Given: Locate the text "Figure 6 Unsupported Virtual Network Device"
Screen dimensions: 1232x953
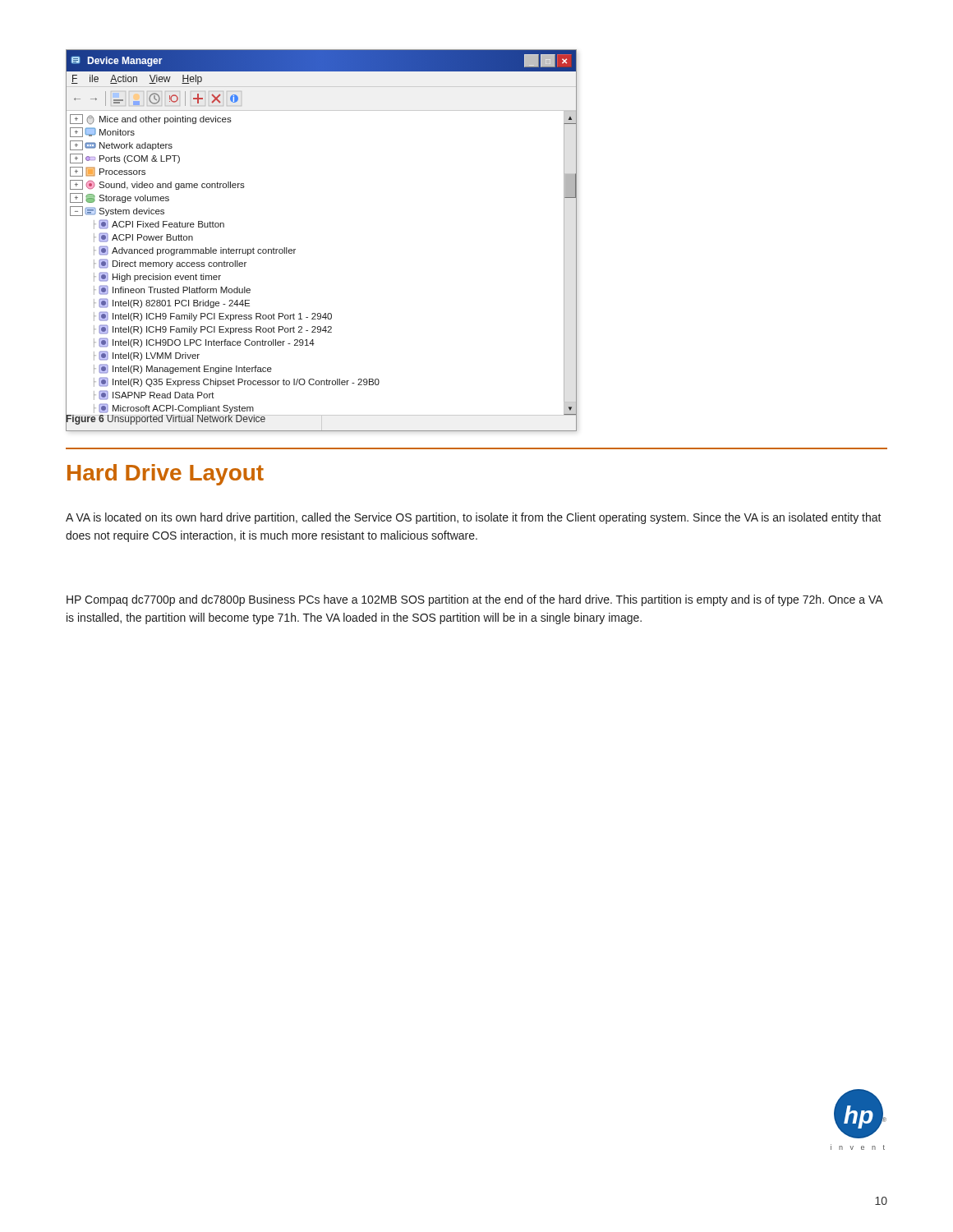Looking at the screenshot, I should (x=166, y=419).
